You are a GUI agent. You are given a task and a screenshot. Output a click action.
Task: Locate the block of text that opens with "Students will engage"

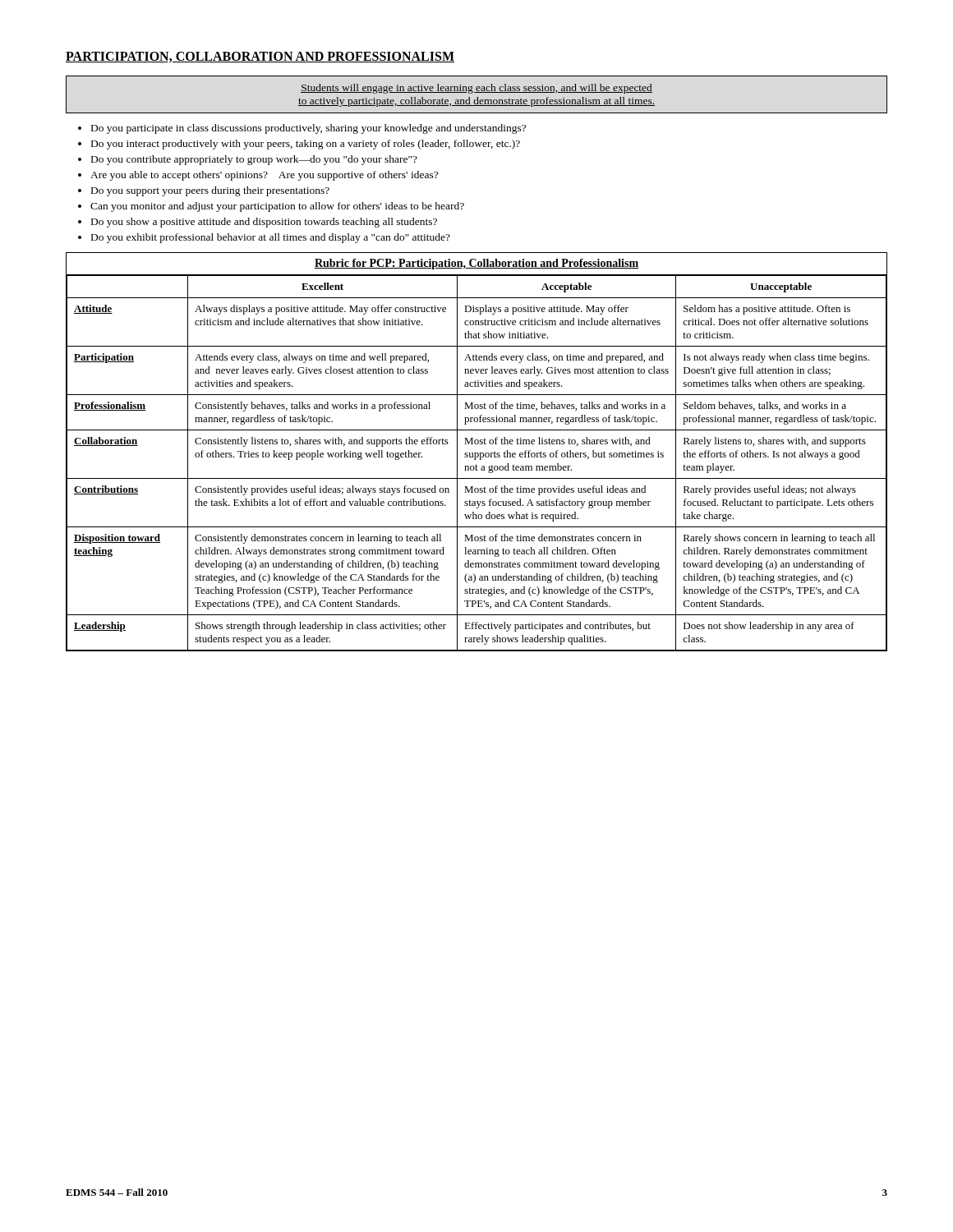coord(476,94)
